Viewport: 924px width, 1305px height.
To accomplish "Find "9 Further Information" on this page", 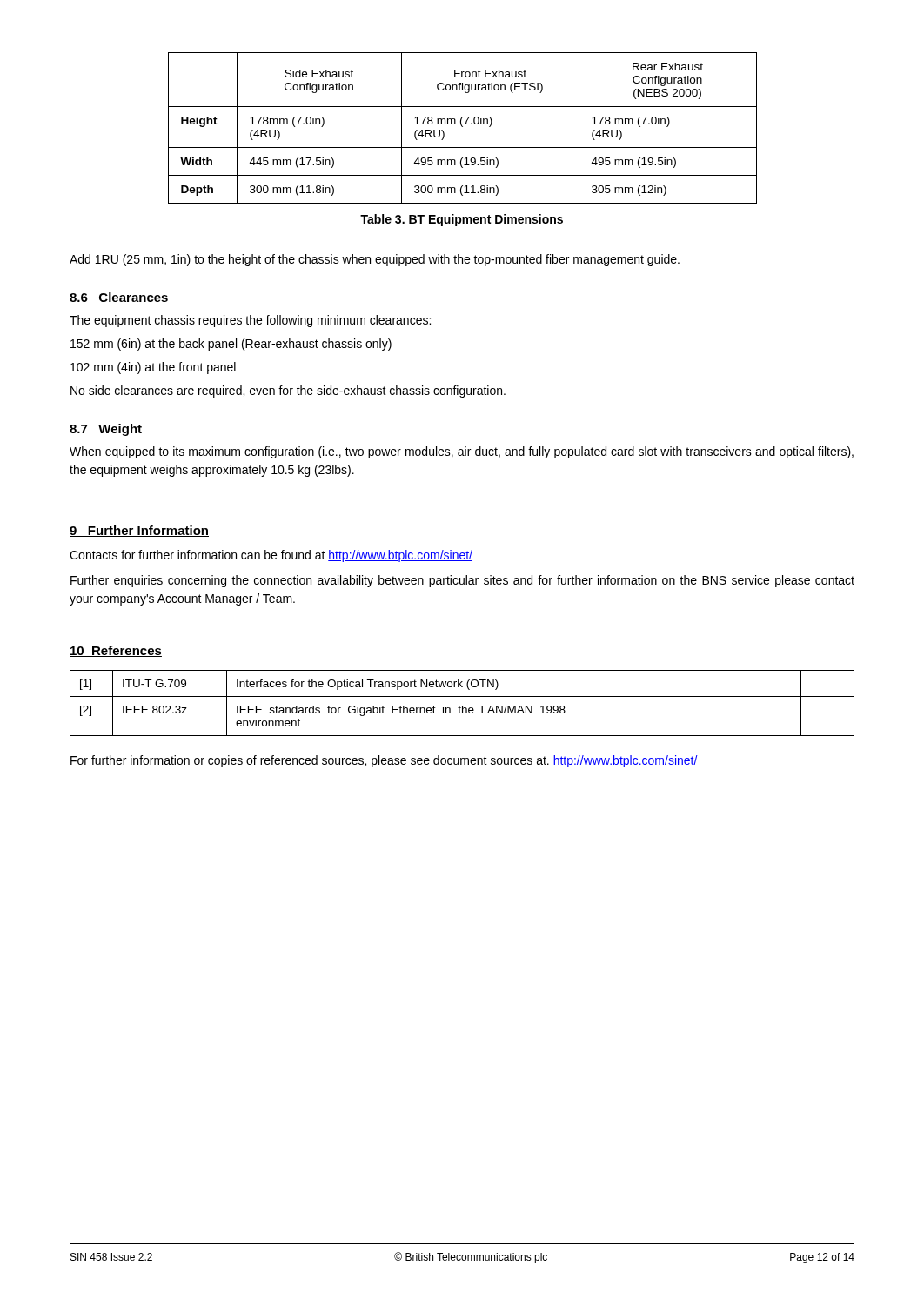I will pyautogui.click(x=139, y=530).
